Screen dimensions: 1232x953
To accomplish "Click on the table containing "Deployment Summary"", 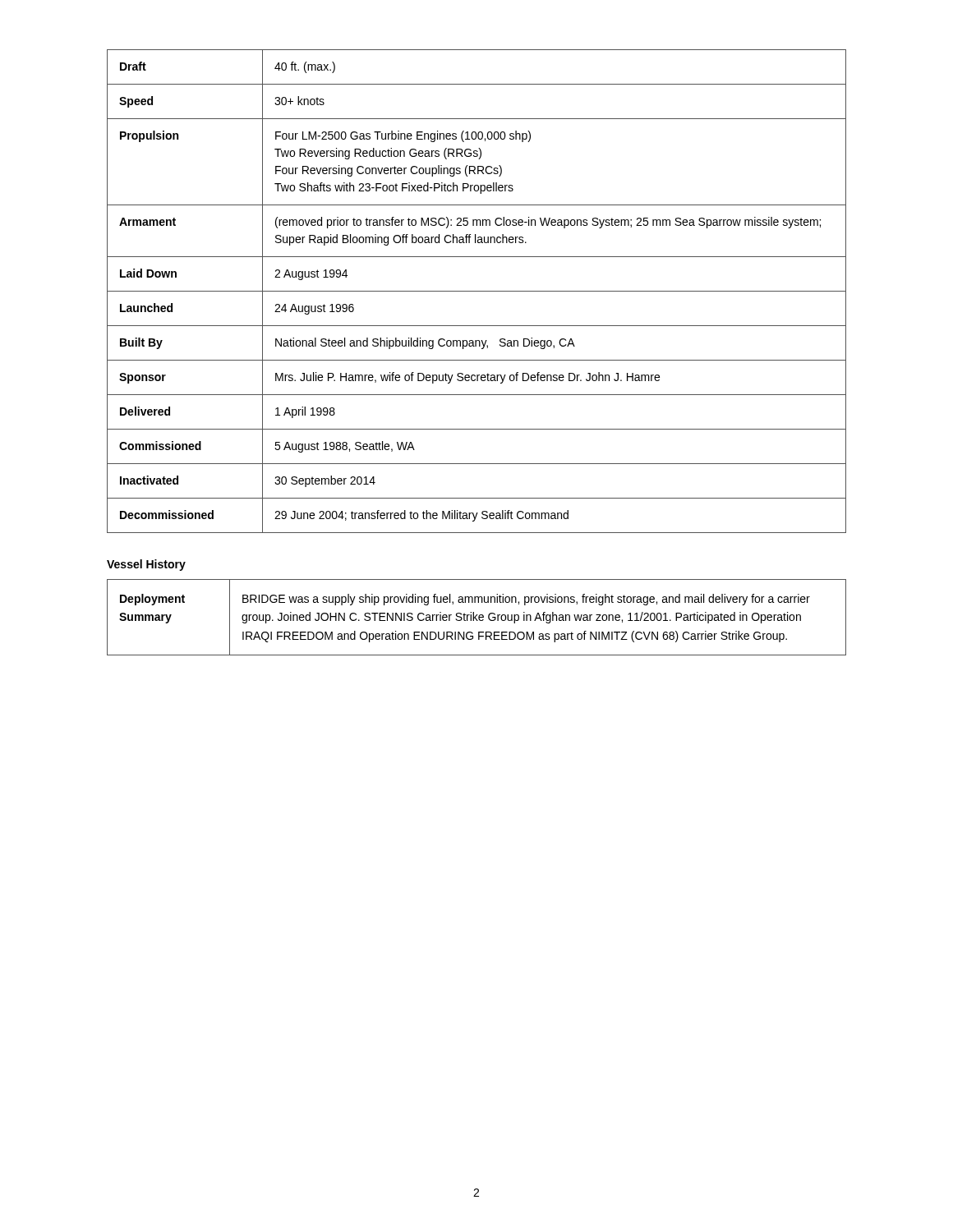I will tap(476, 617).
